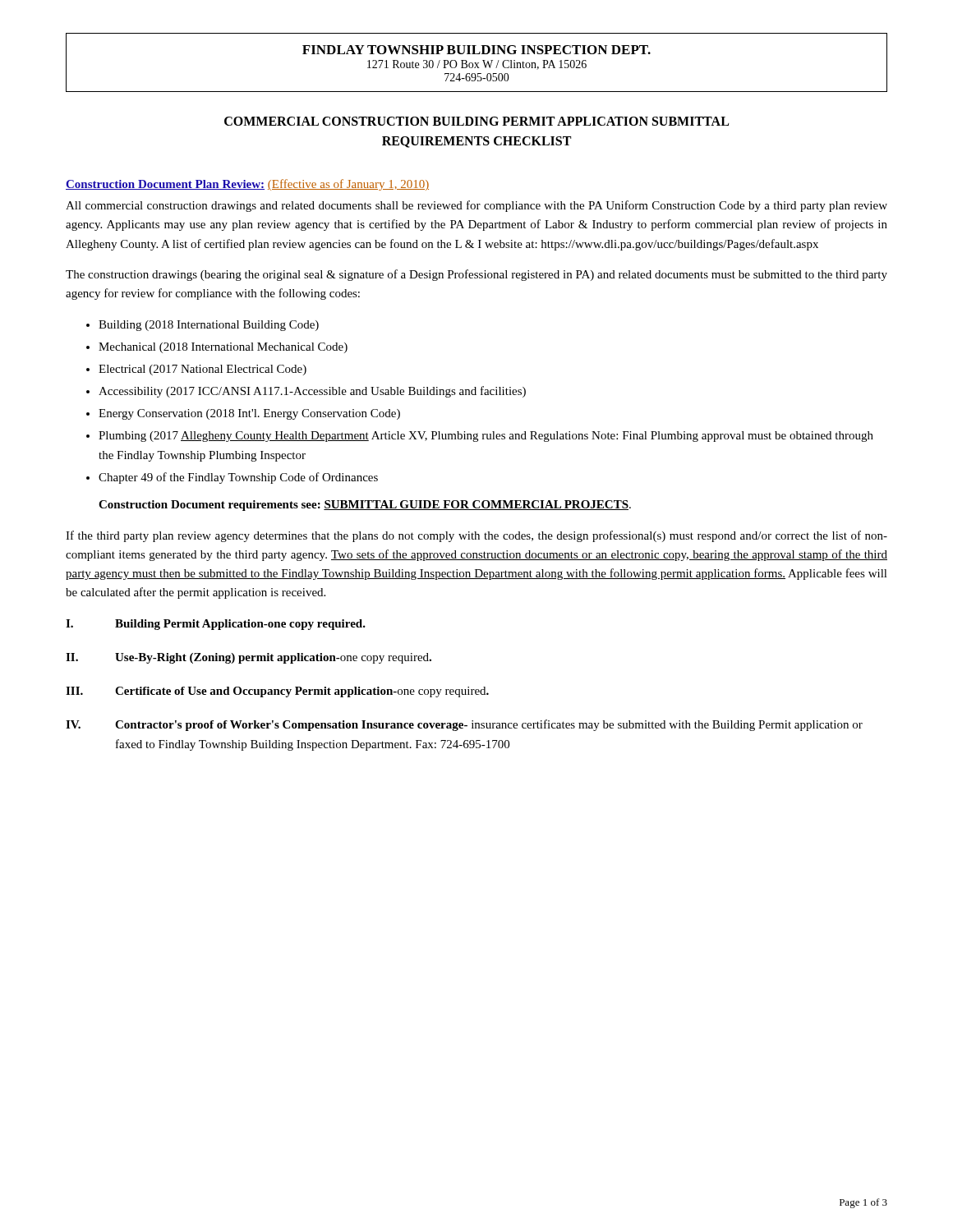Find the element starting "The construction drawings (bearing the original seal &"
Screen dimensions: 1232x953
coord(476,284)
